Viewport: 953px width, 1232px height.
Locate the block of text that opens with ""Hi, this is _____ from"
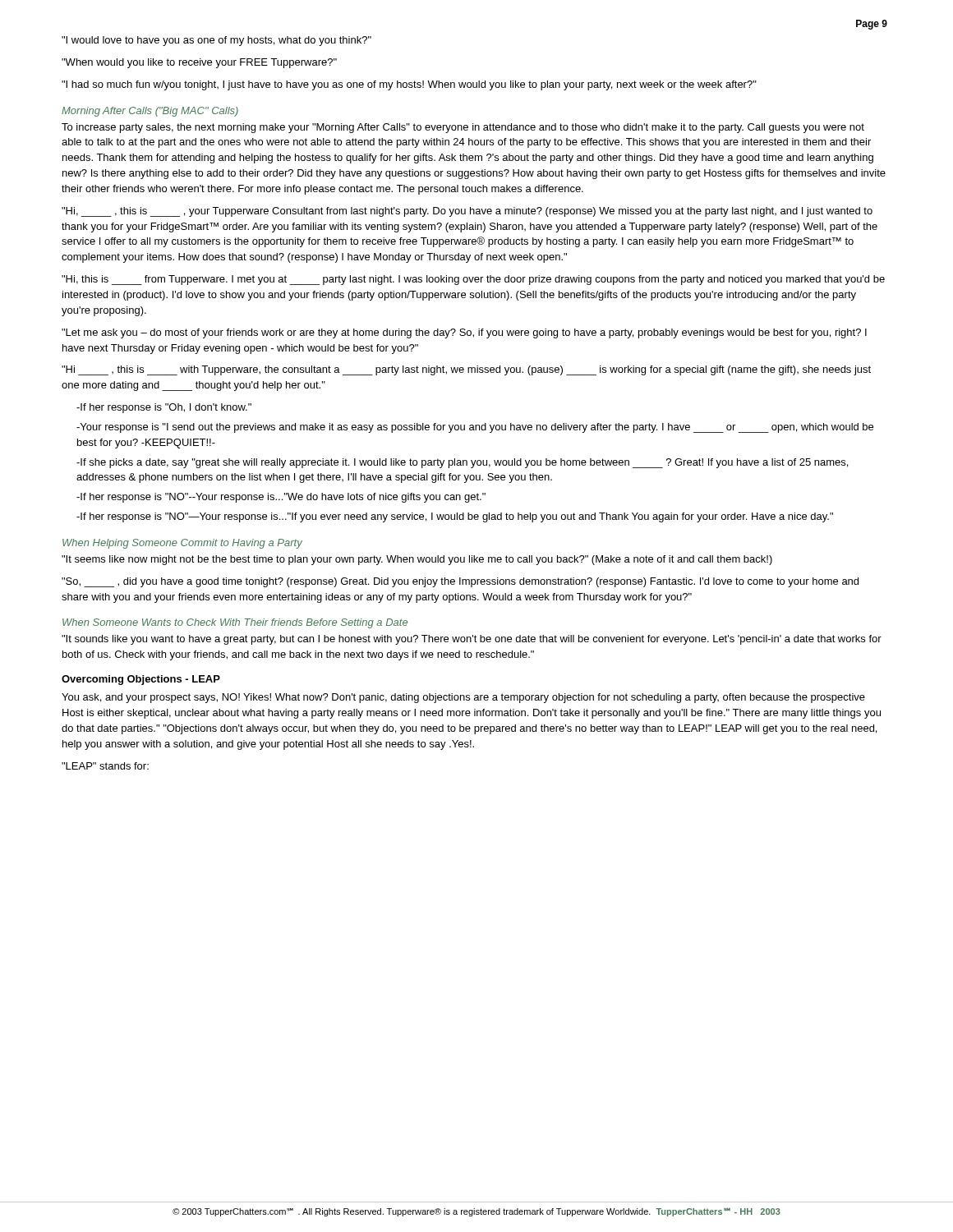pos(473,294)
